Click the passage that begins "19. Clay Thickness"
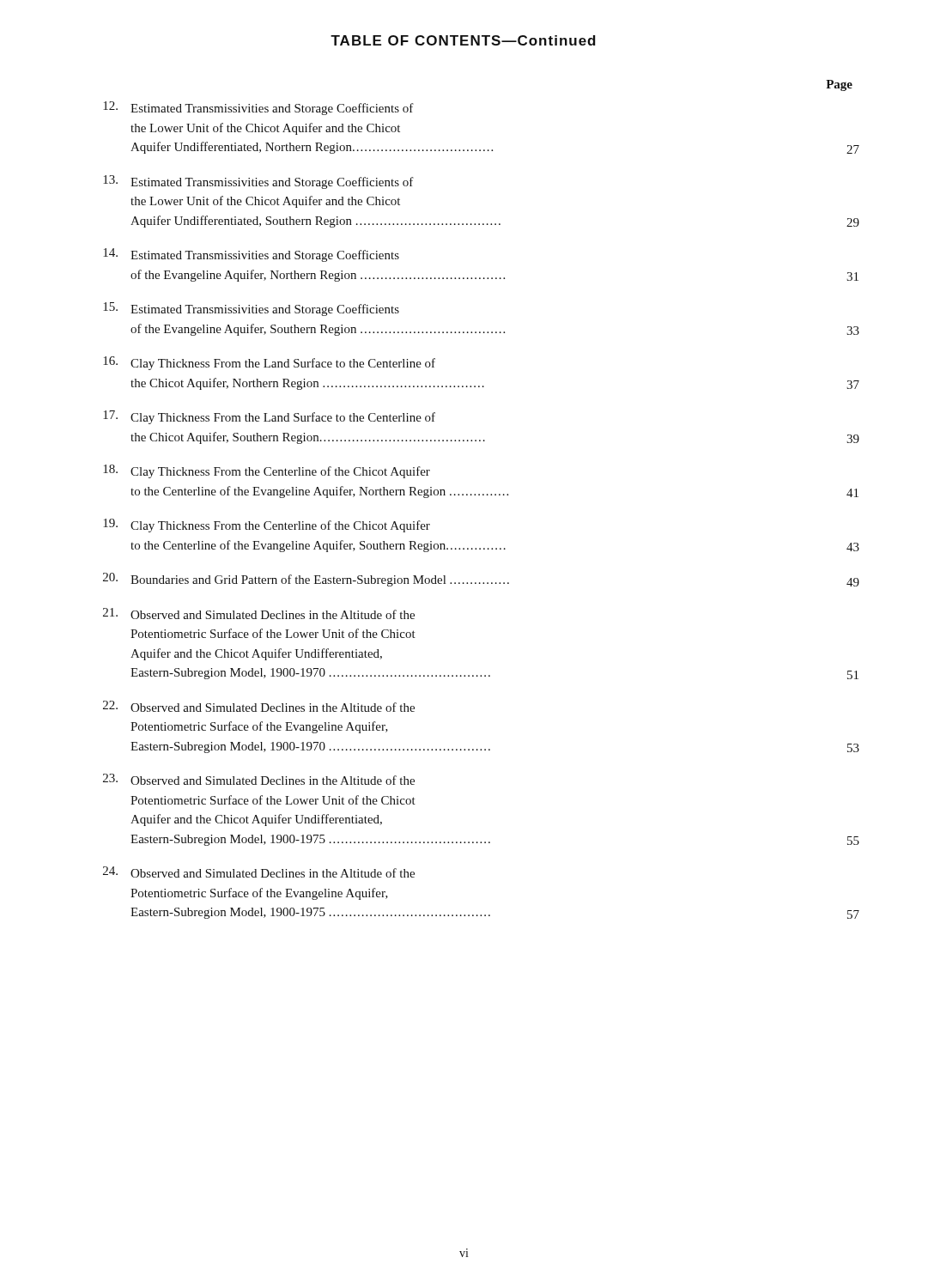 tap(267, 526)
